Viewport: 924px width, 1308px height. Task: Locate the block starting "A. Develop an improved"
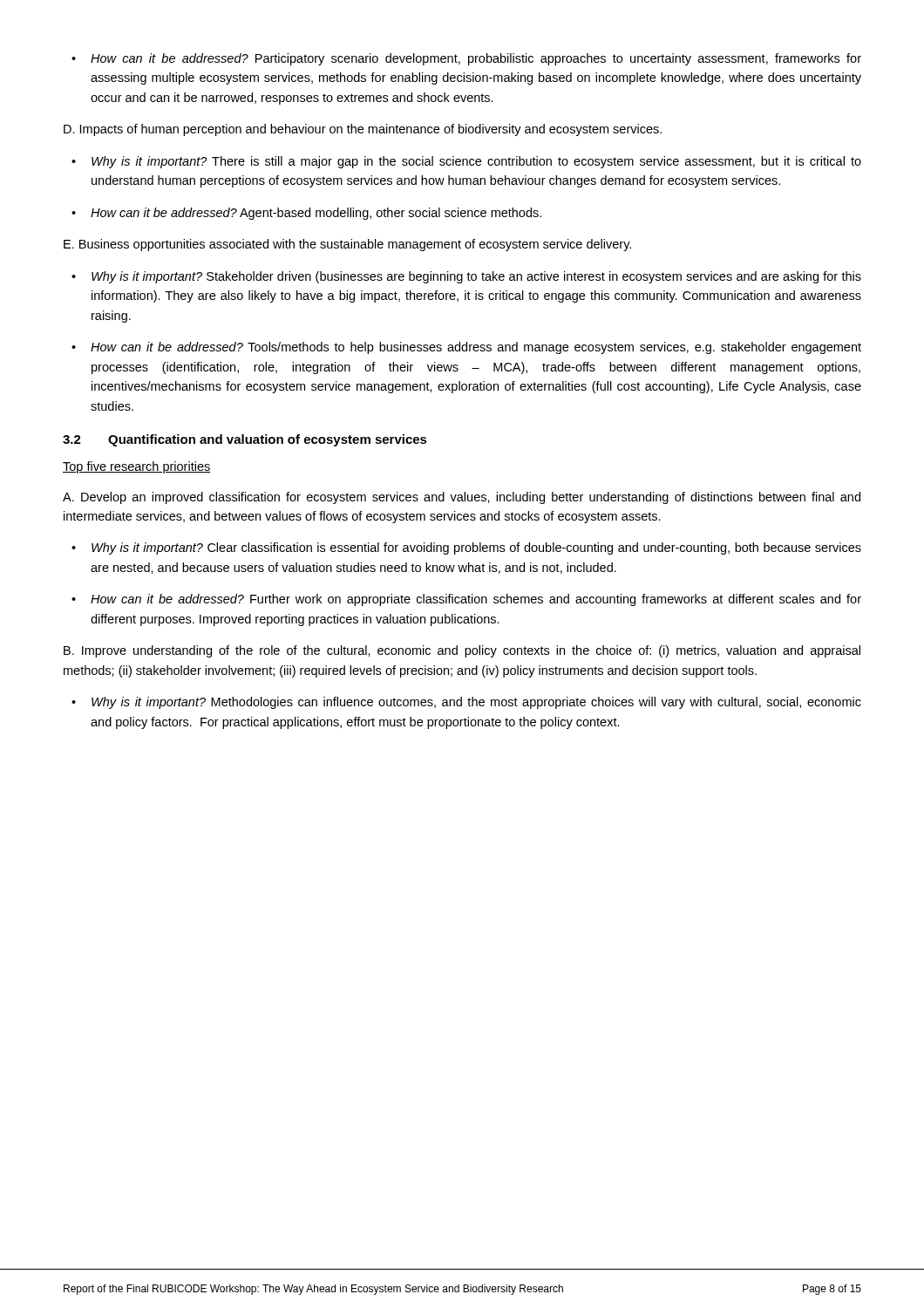[x=462, y=507]
